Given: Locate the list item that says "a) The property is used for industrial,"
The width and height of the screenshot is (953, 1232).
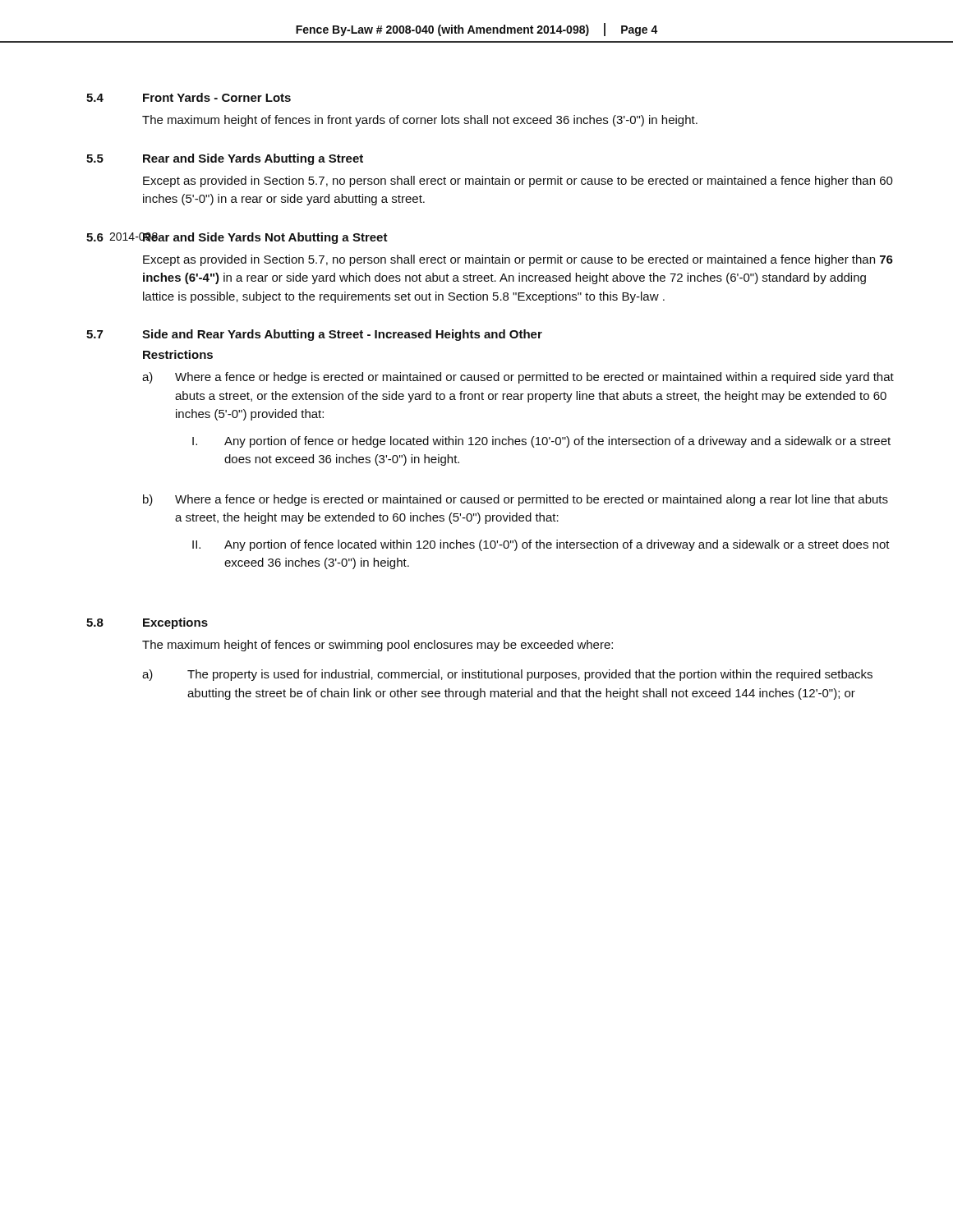Looking at the screenshot, I should coord(519,684).
